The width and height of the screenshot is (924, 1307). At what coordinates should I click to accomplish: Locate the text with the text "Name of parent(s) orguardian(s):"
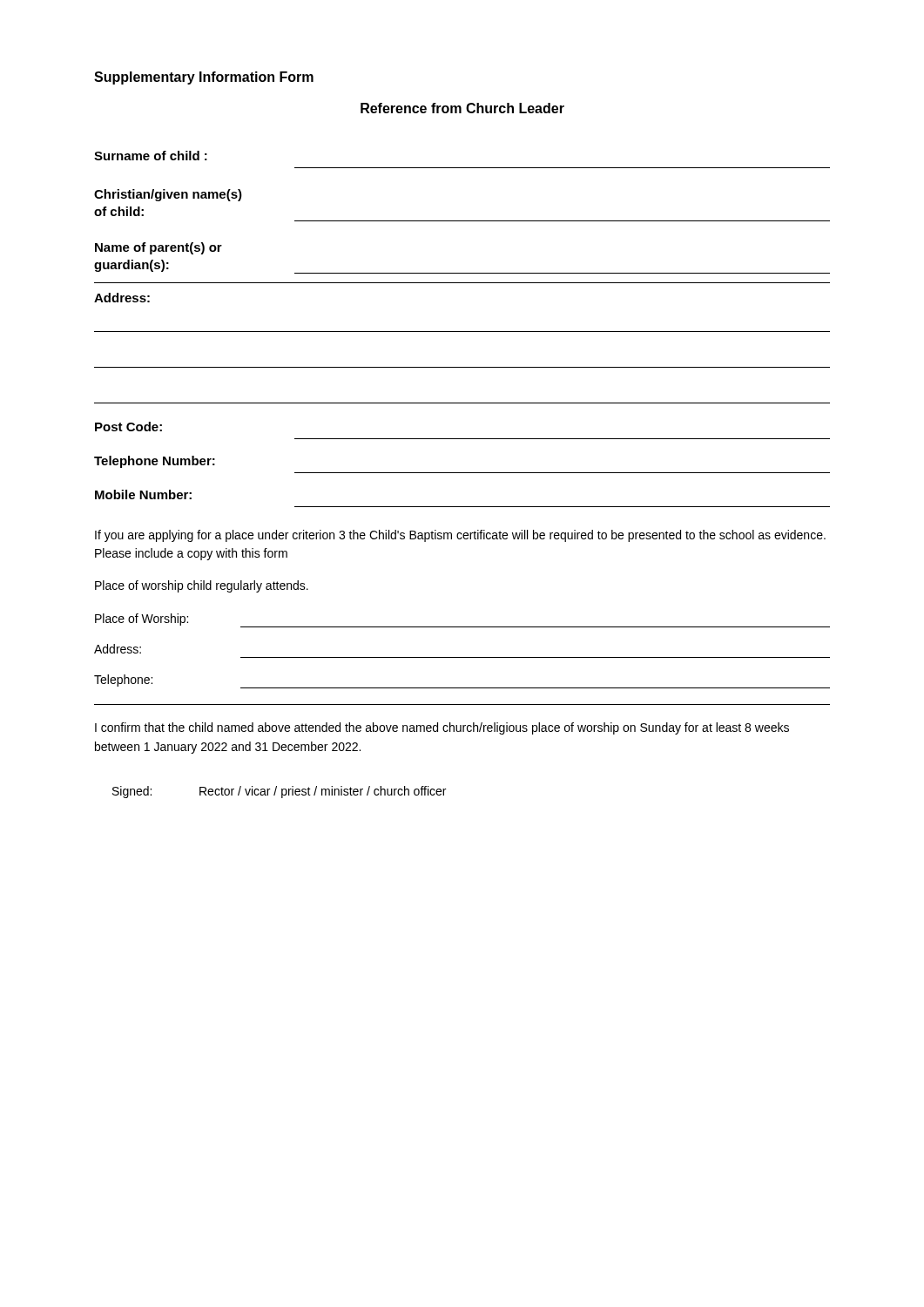158,248
